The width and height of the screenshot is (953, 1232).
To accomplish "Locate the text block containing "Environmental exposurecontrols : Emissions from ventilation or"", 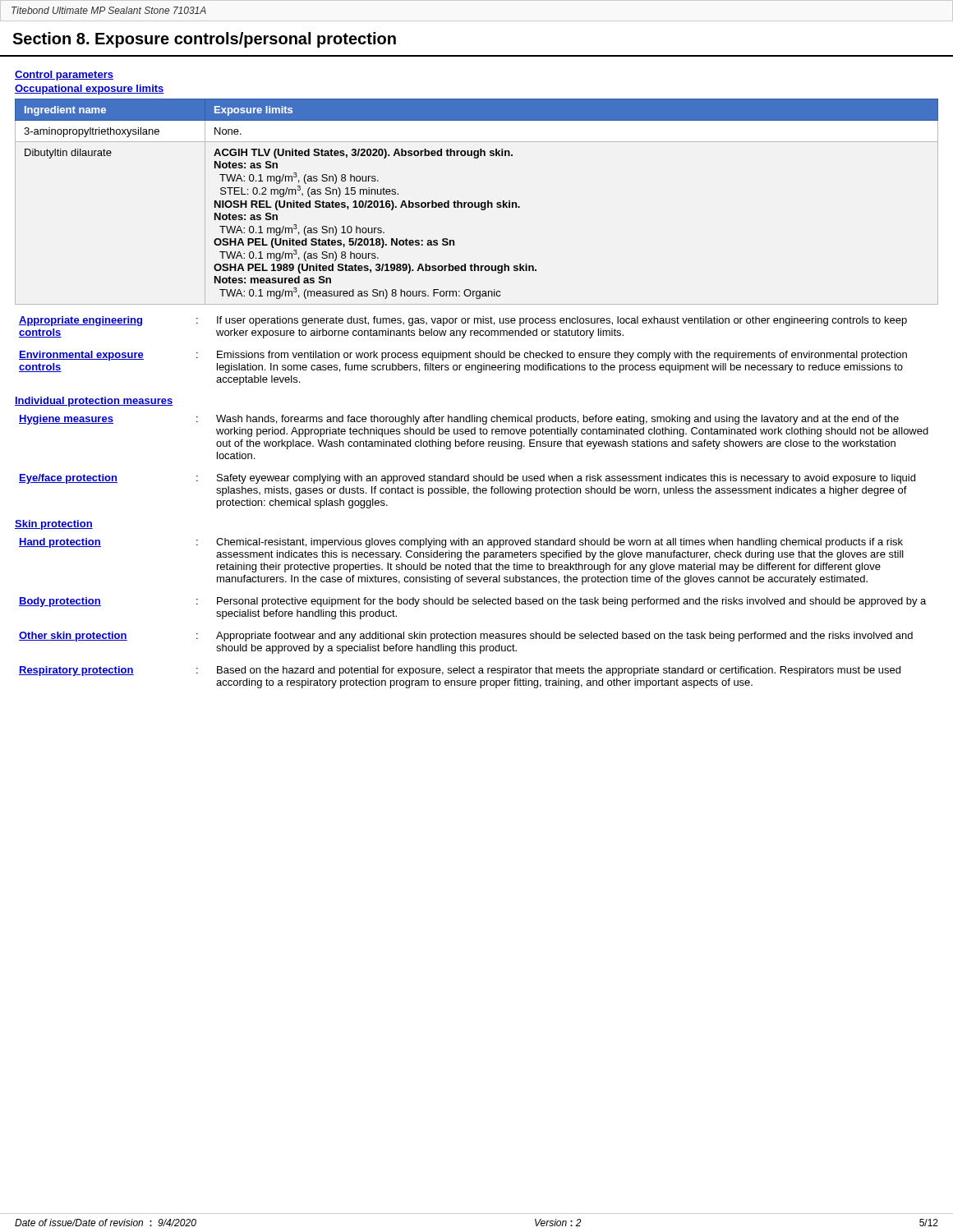I will (x=476, y=366).
